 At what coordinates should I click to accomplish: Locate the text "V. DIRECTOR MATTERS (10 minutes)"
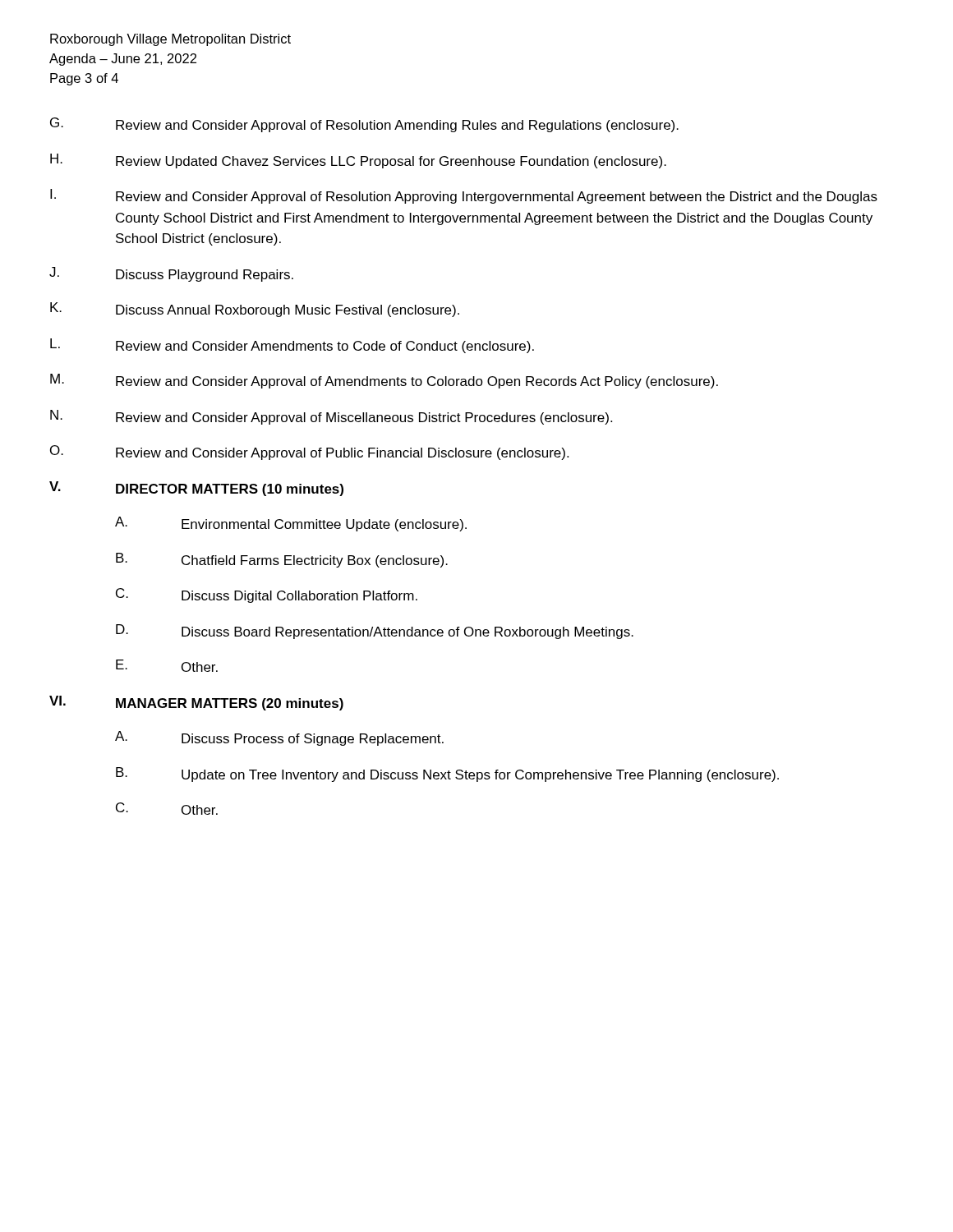pyautogui.click(x=197, y=489)
